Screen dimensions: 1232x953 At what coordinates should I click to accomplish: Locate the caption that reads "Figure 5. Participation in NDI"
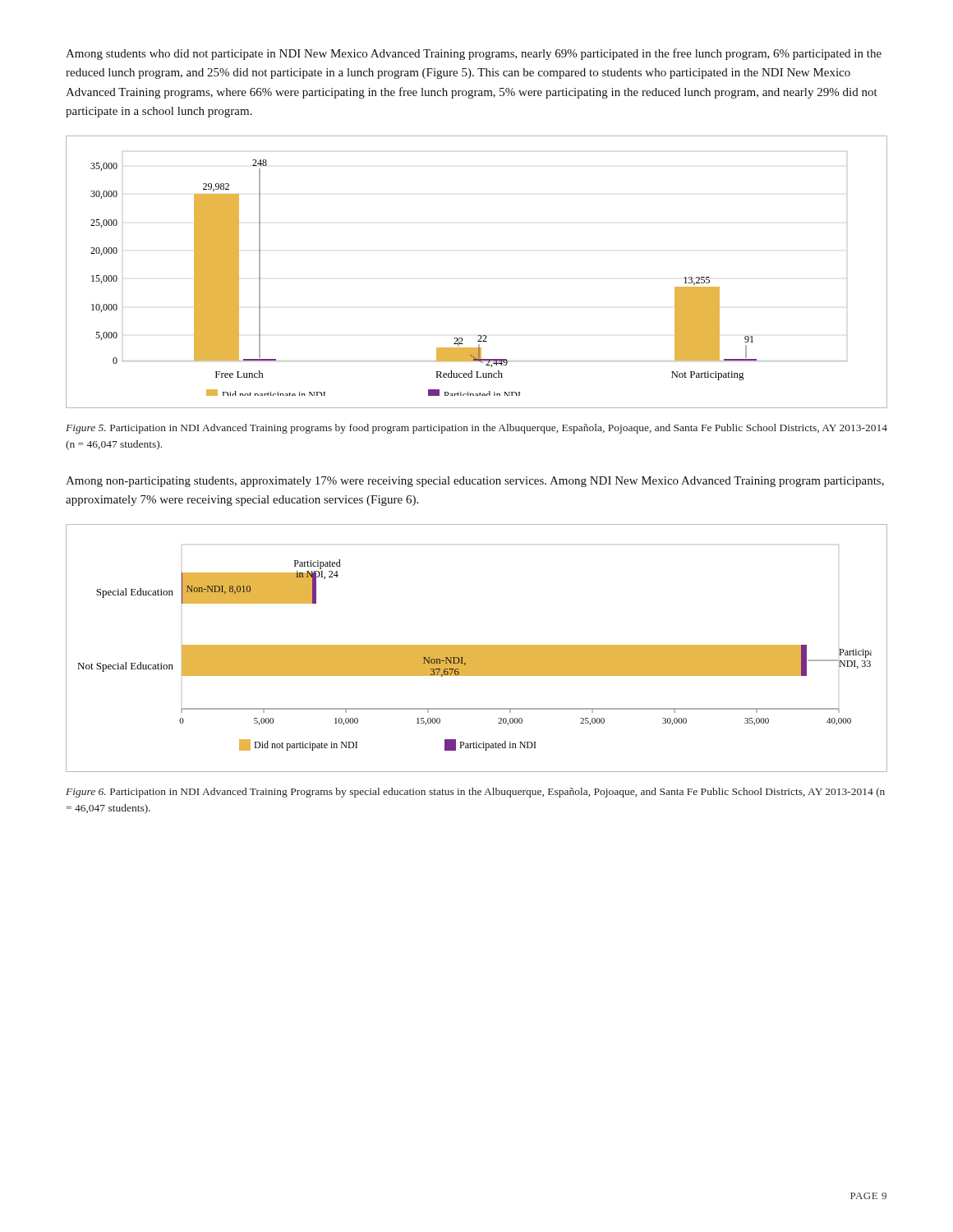[x=476, y=436]
